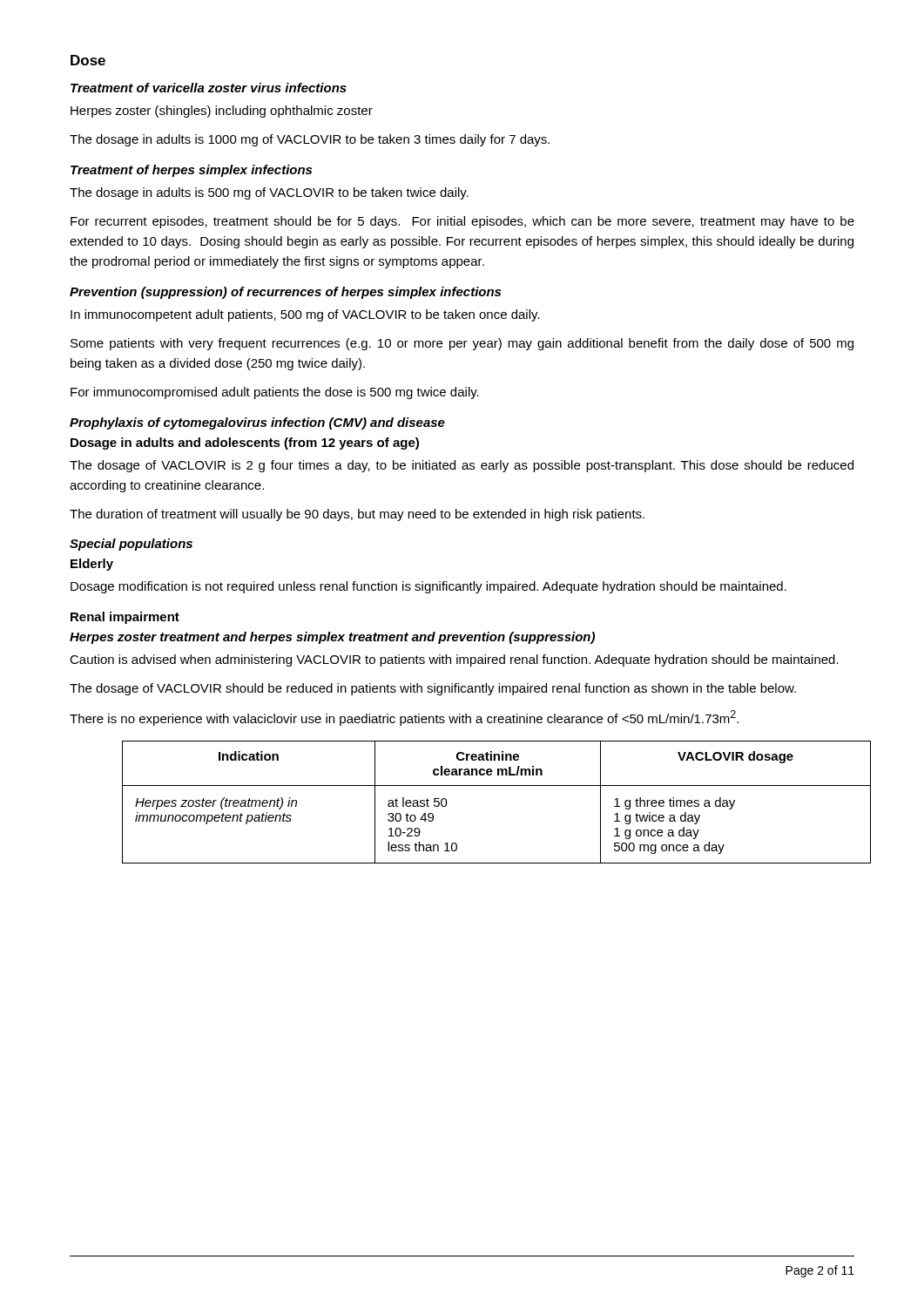This screenshot has height=1307, width=924.
Task: Click on the text block containing "For immunocompromised adult patients the dose is"
Action: [275, 392]
